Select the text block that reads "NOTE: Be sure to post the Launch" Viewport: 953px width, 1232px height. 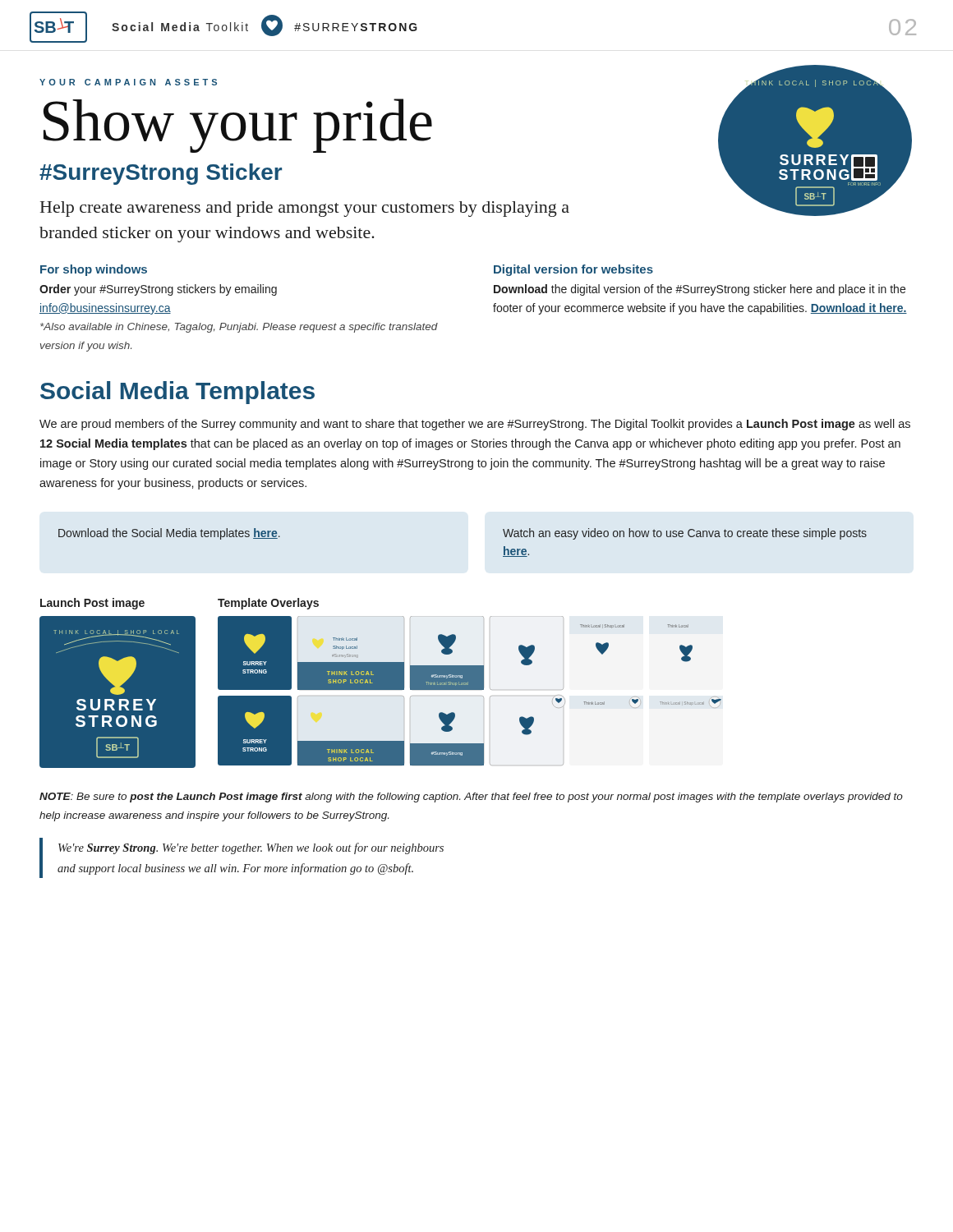[471, 806]
